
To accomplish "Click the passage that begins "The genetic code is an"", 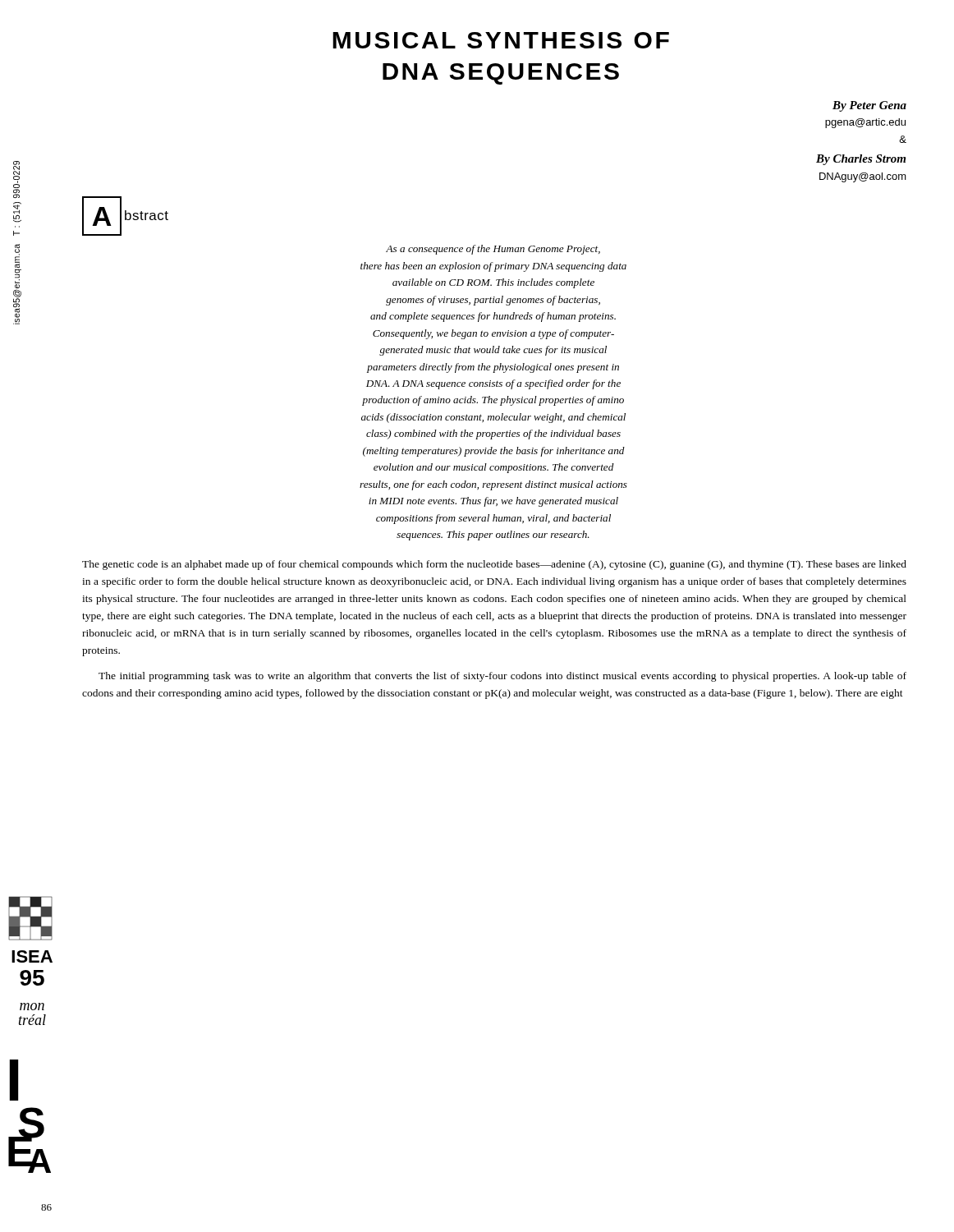I will click(x=494, y=607).
